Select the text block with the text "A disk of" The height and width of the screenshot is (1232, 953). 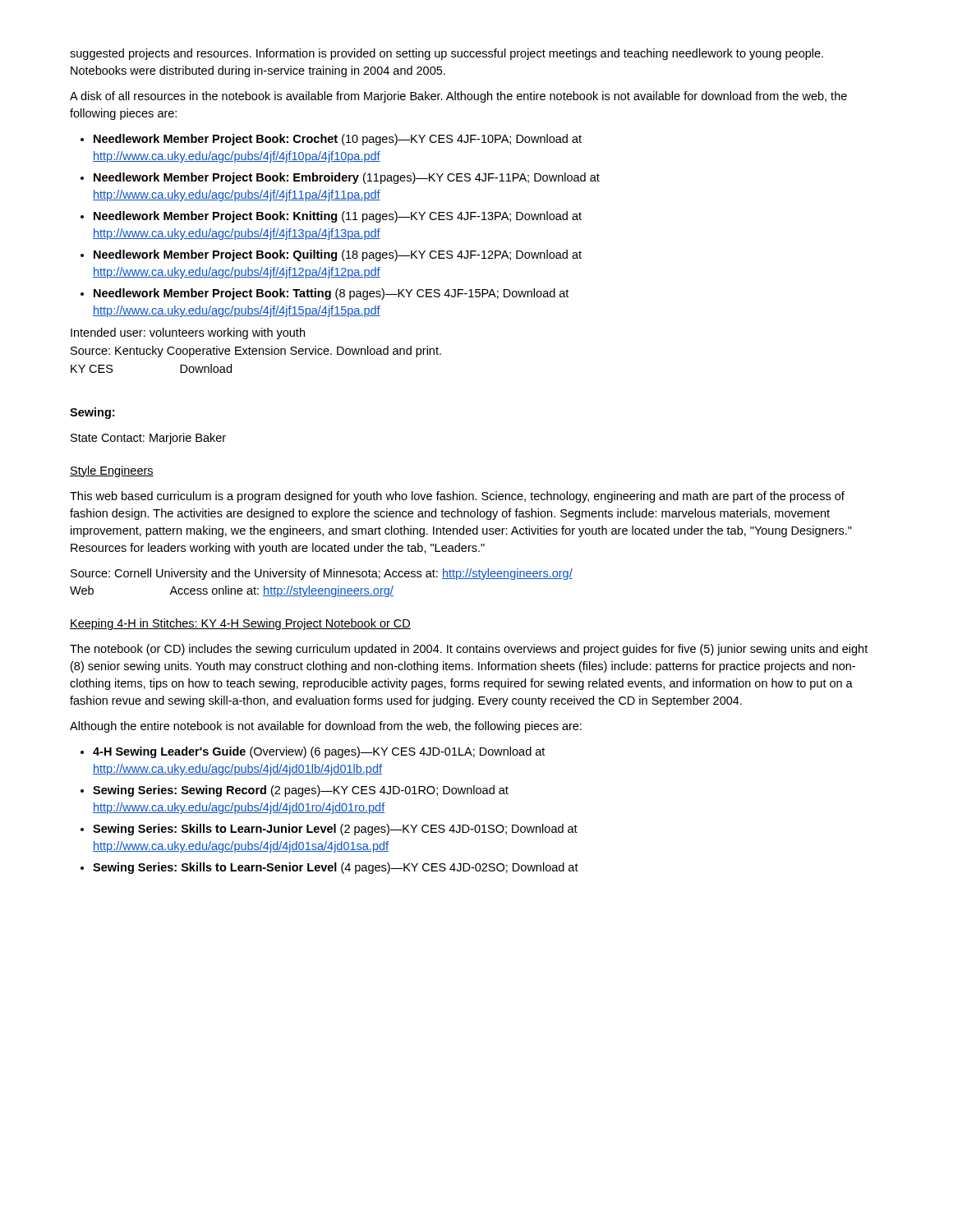click(476, 105)
